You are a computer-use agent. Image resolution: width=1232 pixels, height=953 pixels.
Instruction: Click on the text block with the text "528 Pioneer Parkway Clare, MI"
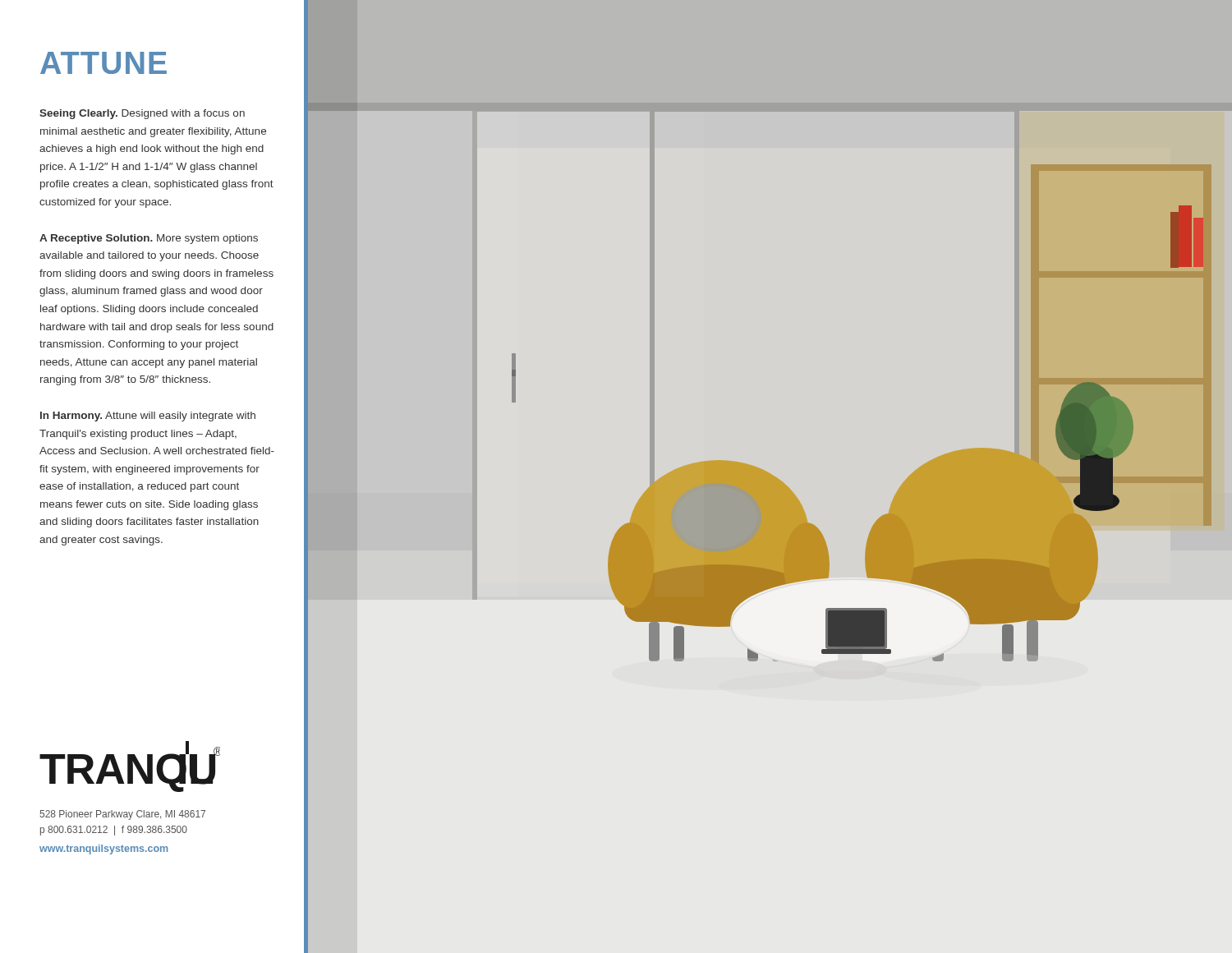pos(123,822)
